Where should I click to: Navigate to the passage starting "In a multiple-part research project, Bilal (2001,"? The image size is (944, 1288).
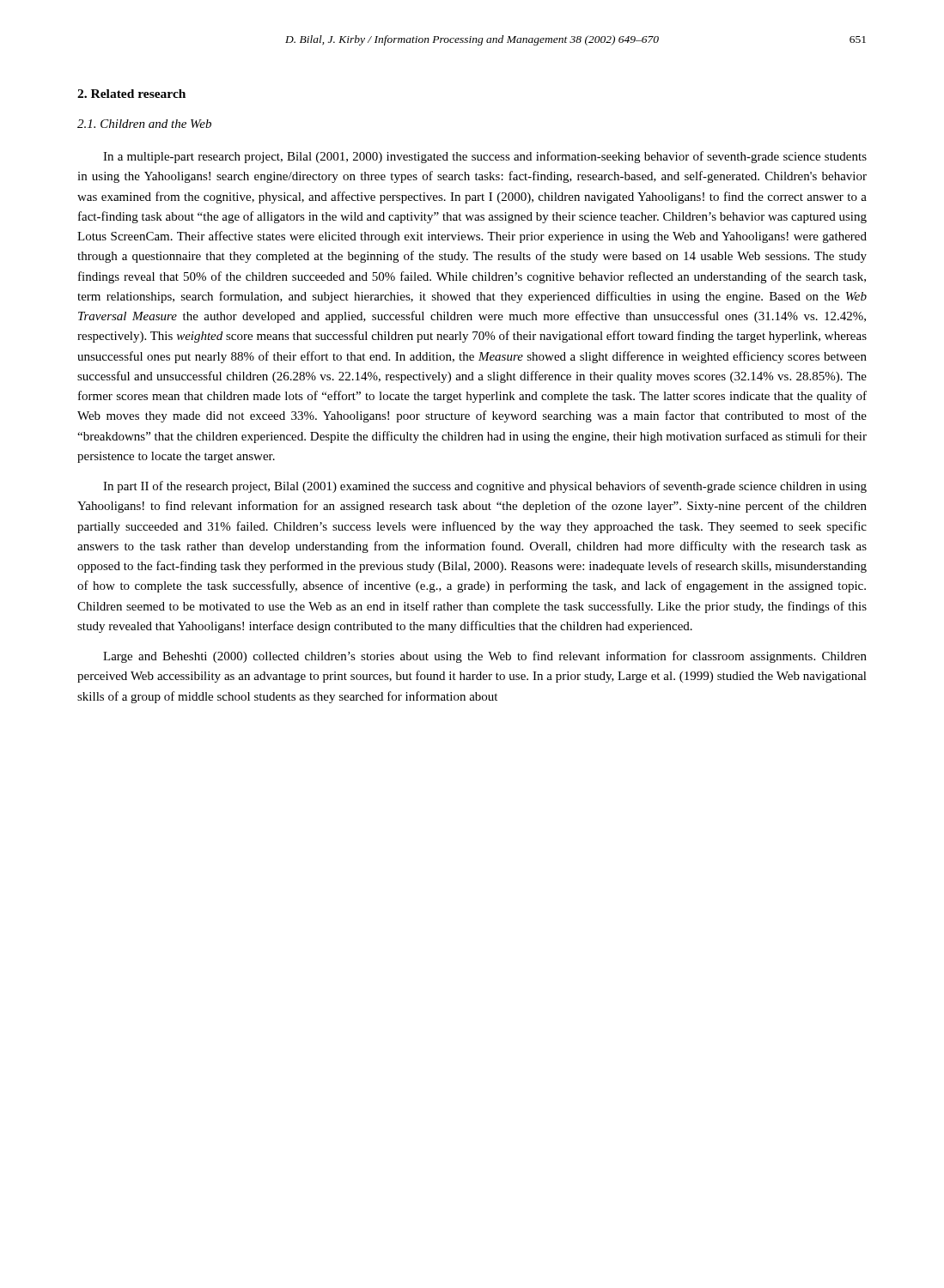click(x=472, y=306)
